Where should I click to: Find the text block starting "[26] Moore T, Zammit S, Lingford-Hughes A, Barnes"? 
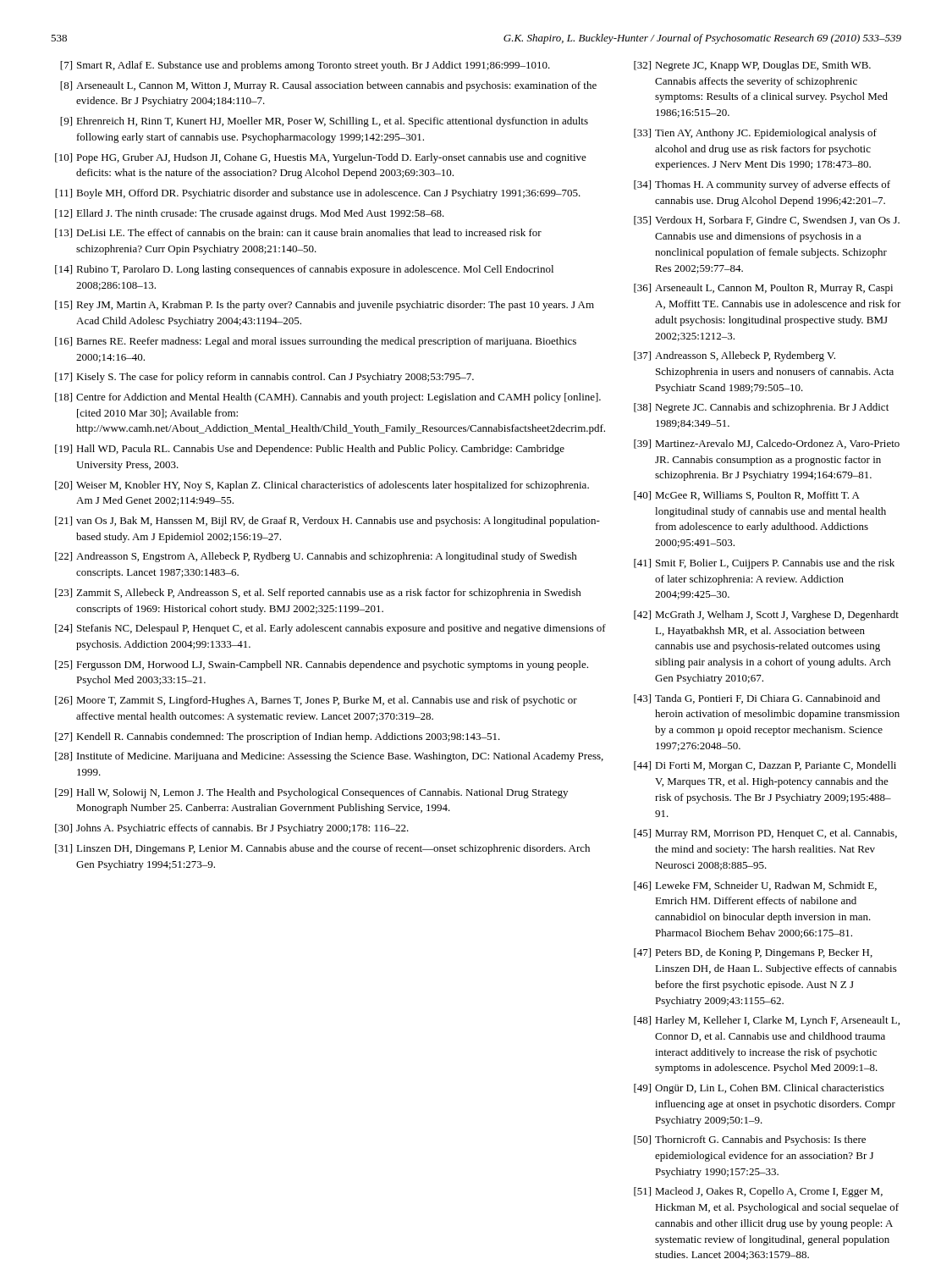click(x=328, y=709)
